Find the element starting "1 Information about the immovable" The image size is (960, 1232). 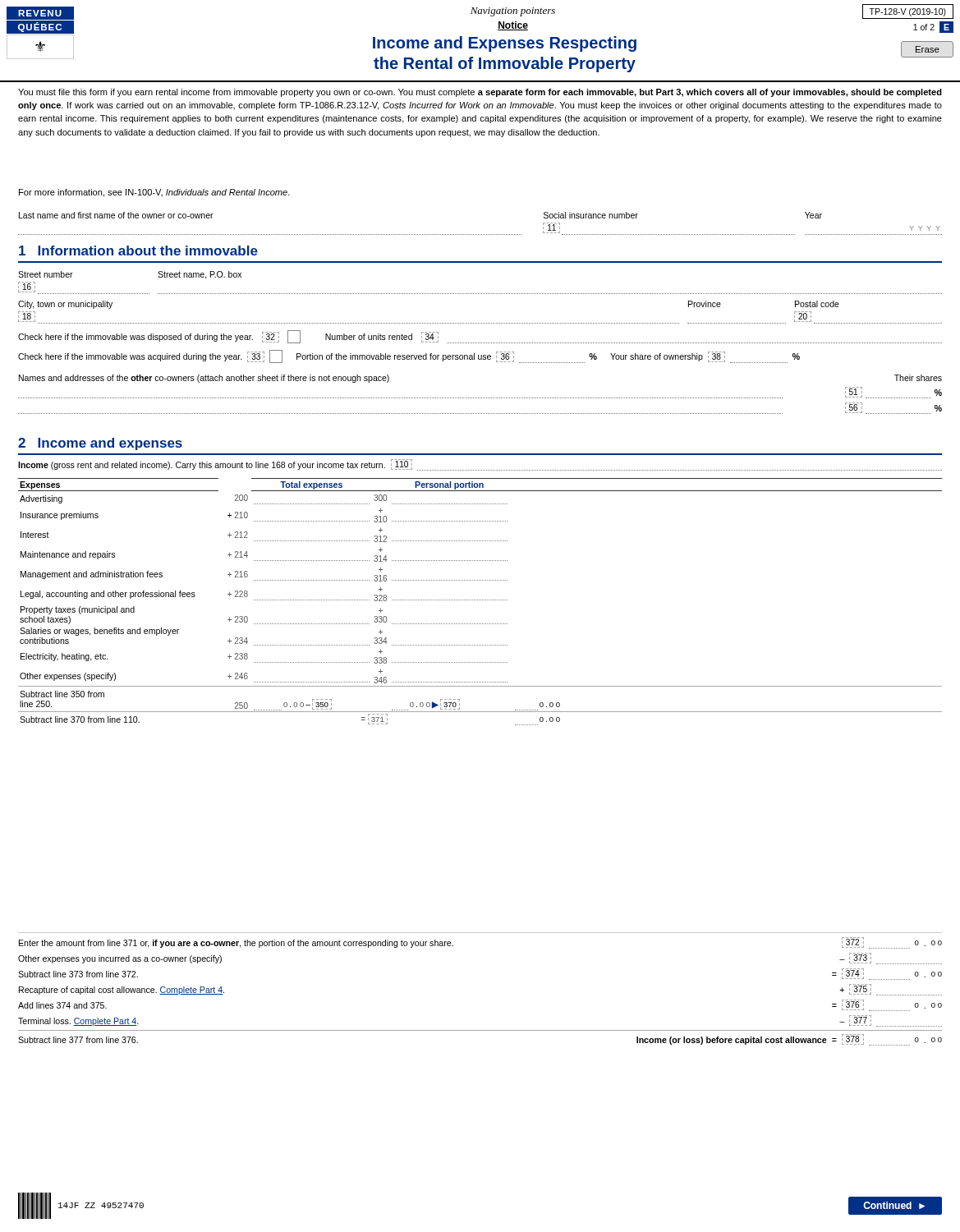[480, 253]
